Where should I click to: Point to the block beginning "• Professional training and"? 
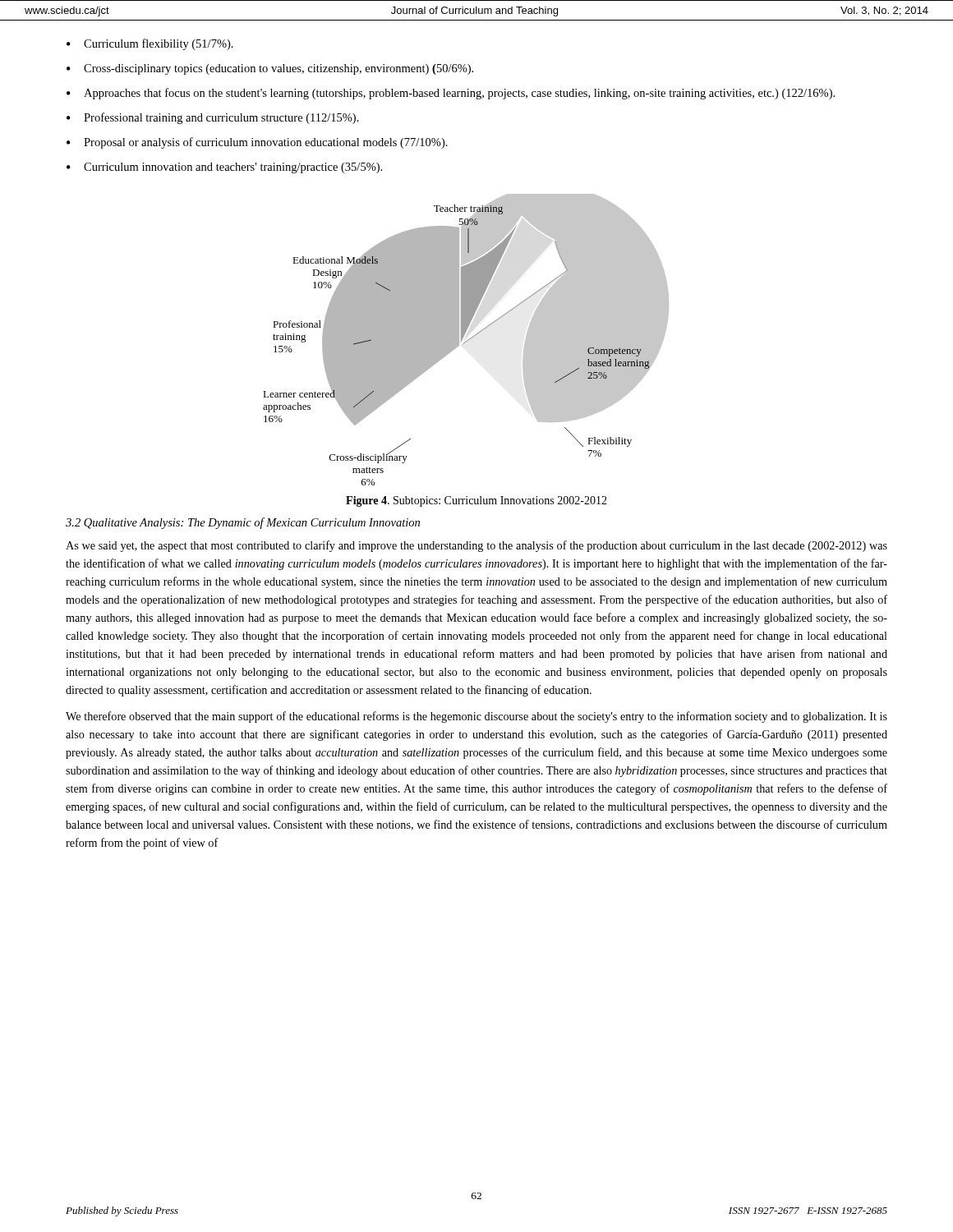[213, 119]
